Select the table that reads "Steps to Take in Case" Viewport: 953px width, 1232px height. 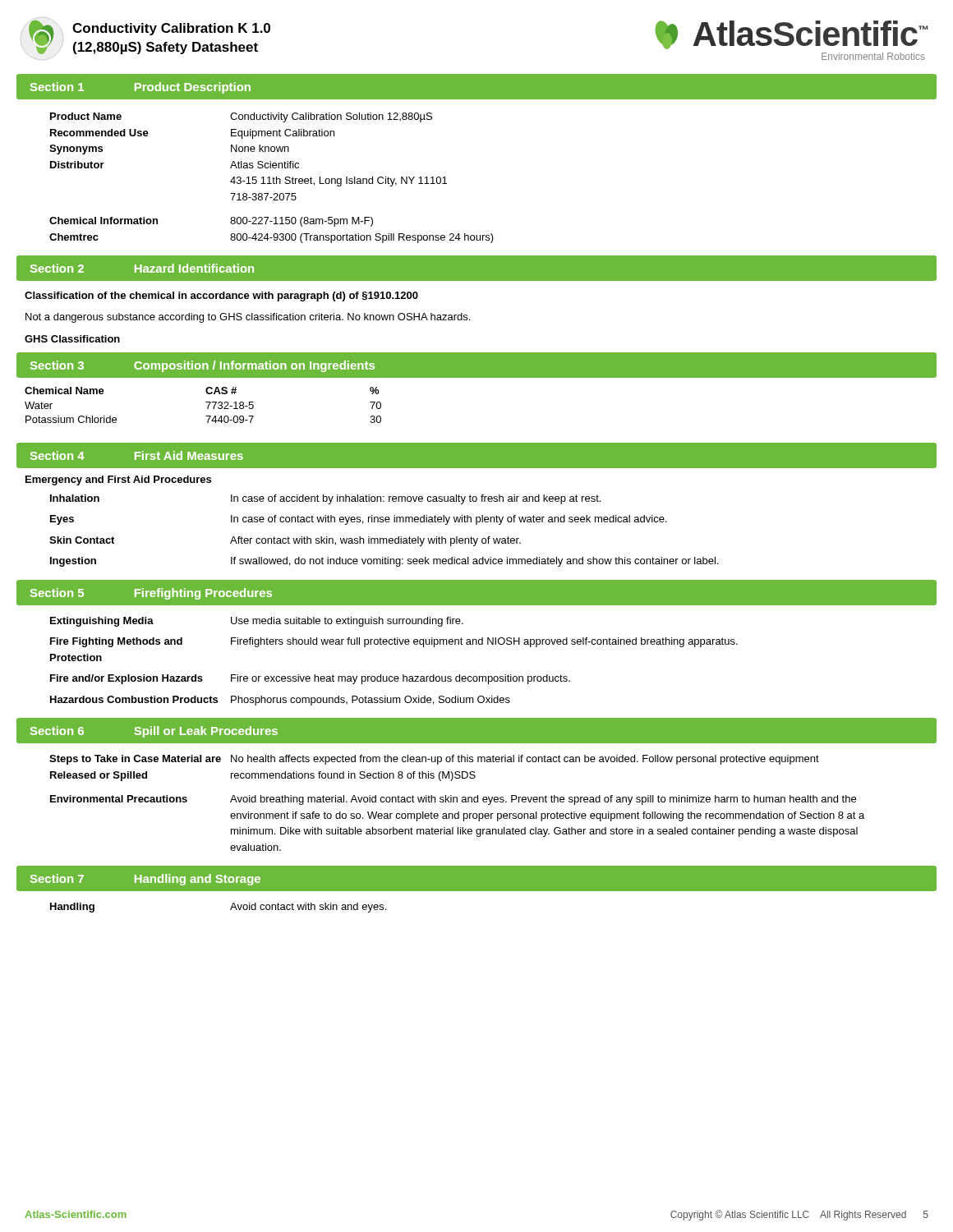click(476, 802)
